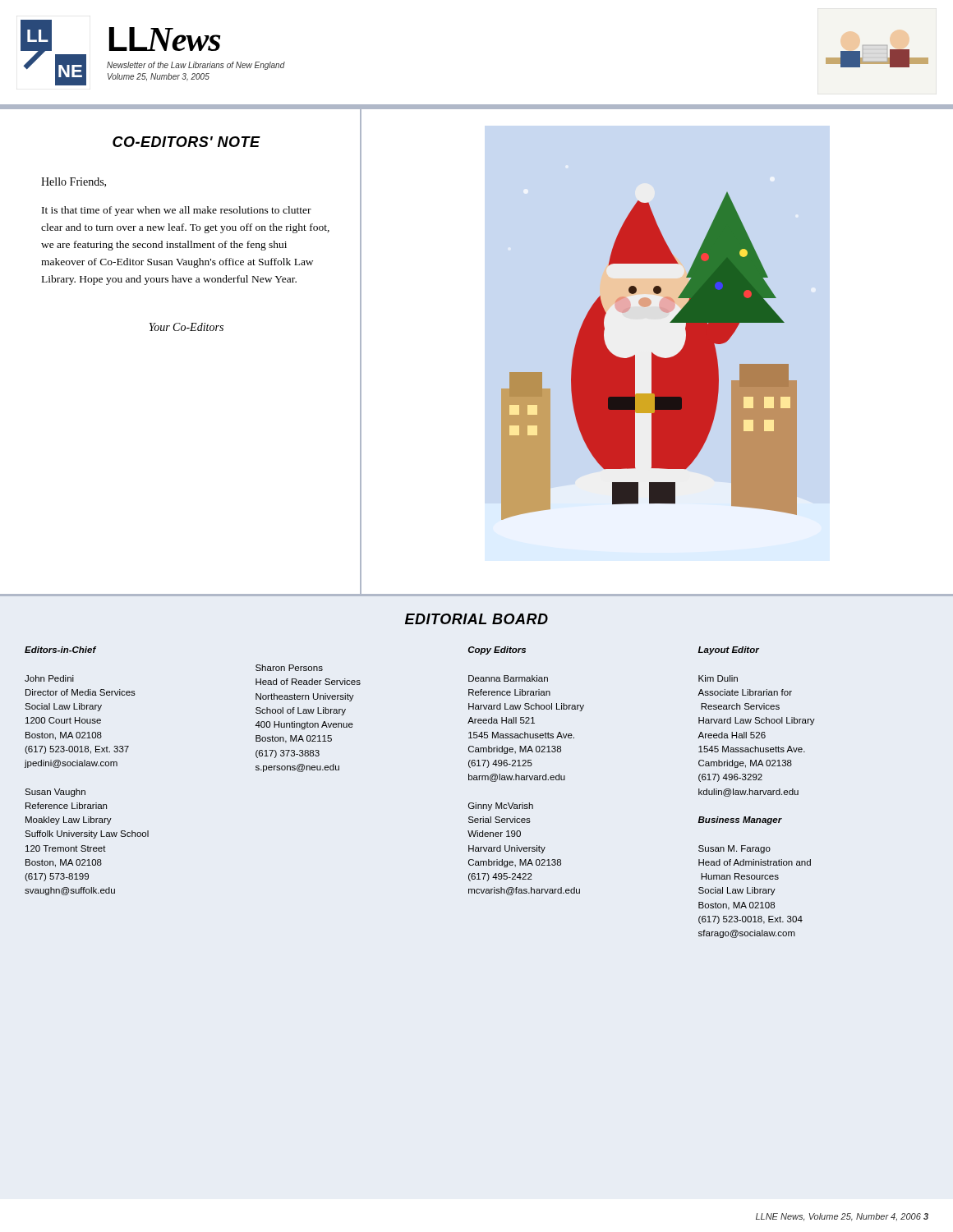Find the passage starting "Hello Friends,"
This screenshot has height=1232, width=953.
(74, 182)
